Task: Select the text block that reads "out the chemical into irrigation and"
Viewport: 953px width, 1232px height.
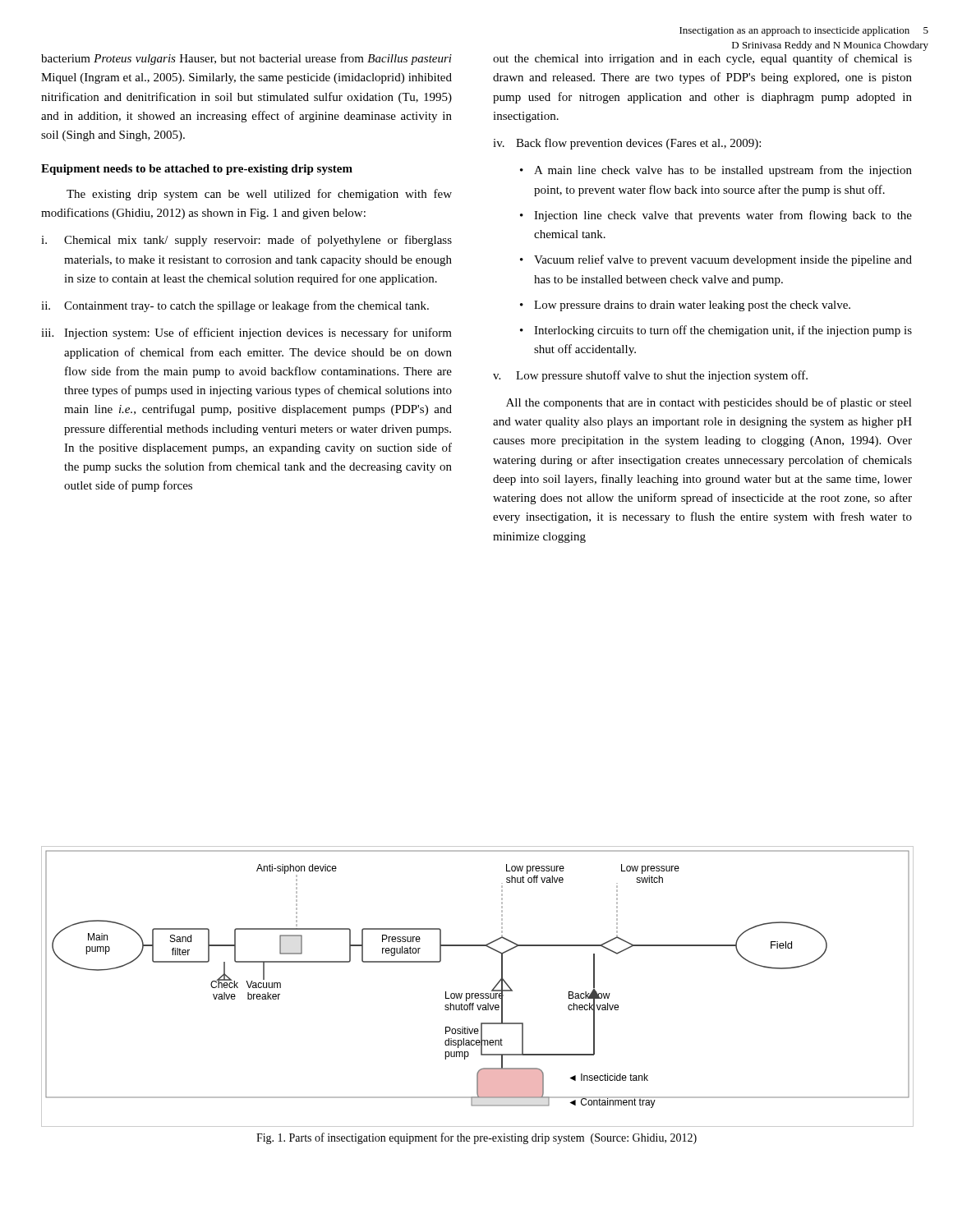Action: click(x=702, y=87)
